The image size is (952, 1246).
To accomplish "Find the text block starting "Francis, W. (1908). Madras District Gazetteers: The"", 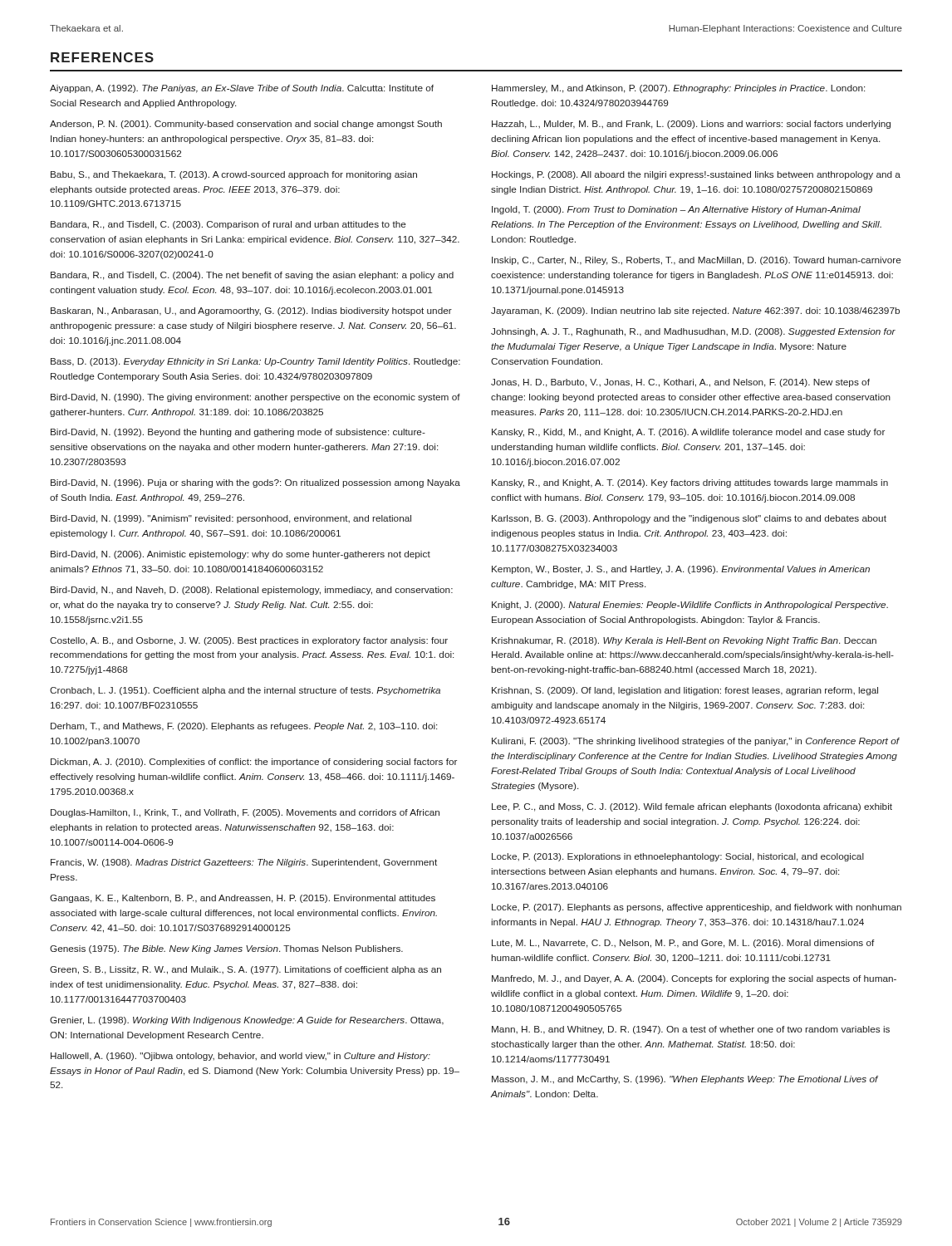I will (x=243, y=870).
